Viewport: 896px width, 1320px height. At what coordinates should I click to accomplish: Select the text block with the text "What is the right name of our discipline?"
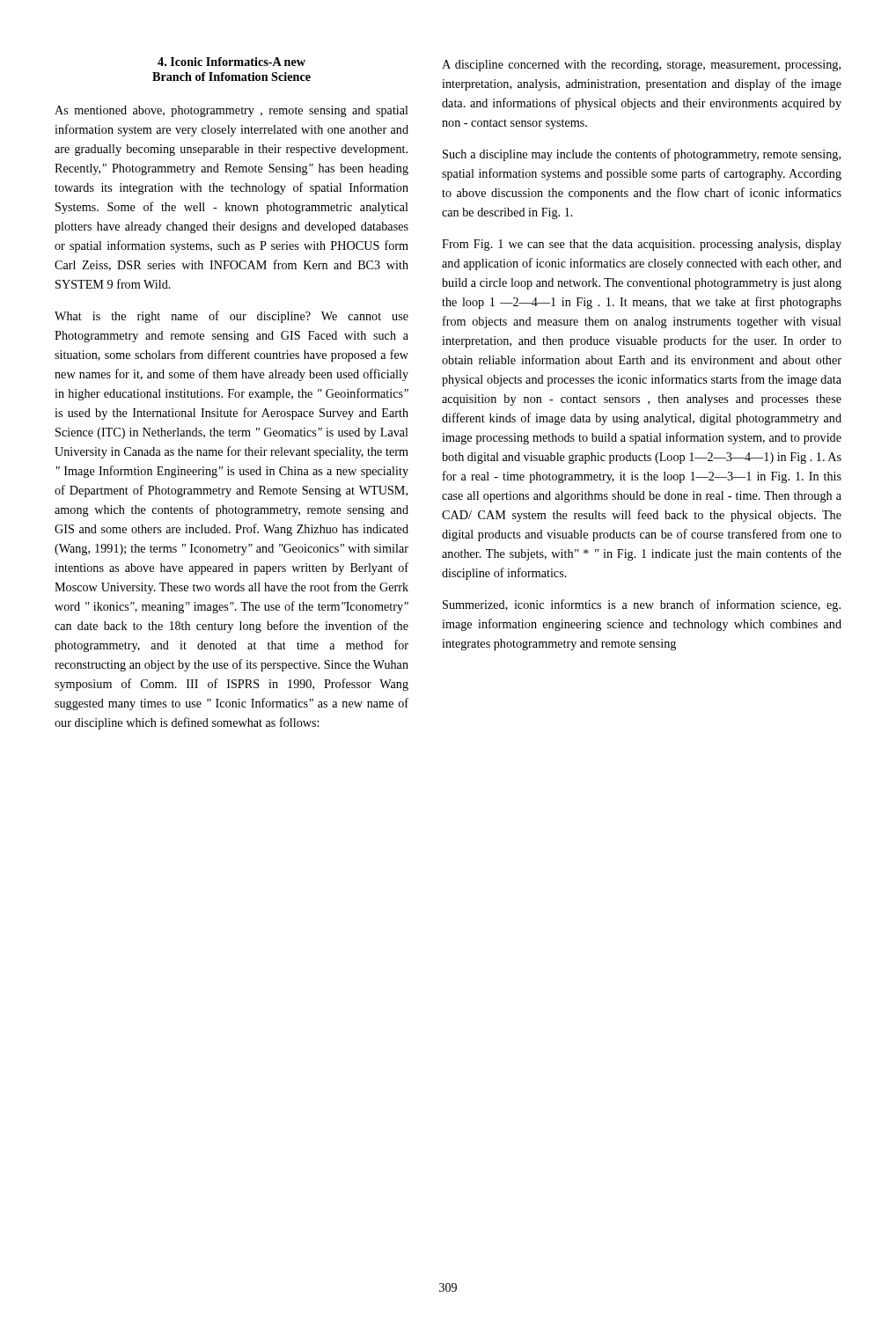tap(231, 519)
